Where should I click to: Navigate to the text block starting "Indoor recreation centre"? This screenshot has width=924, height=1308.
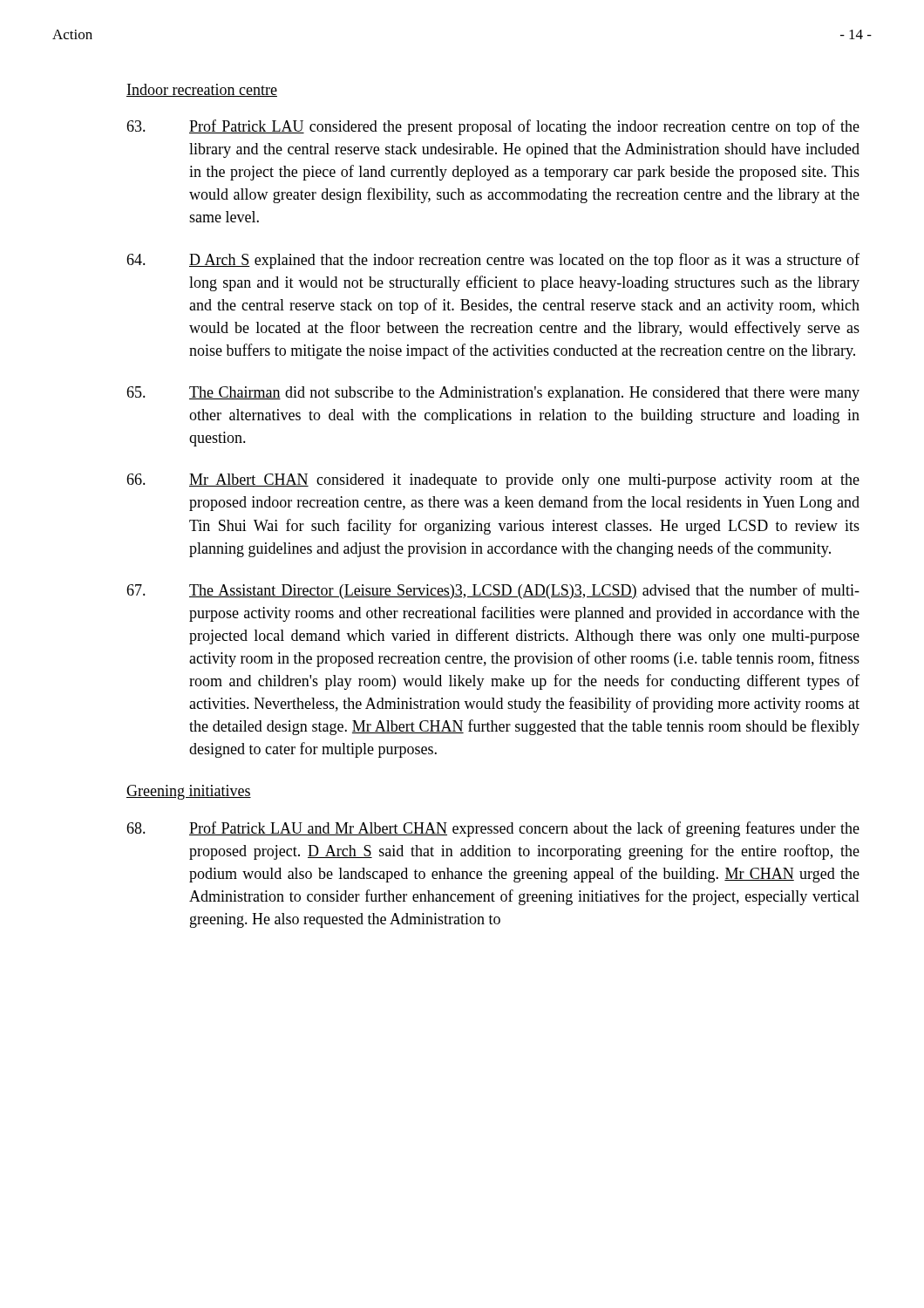202,90
